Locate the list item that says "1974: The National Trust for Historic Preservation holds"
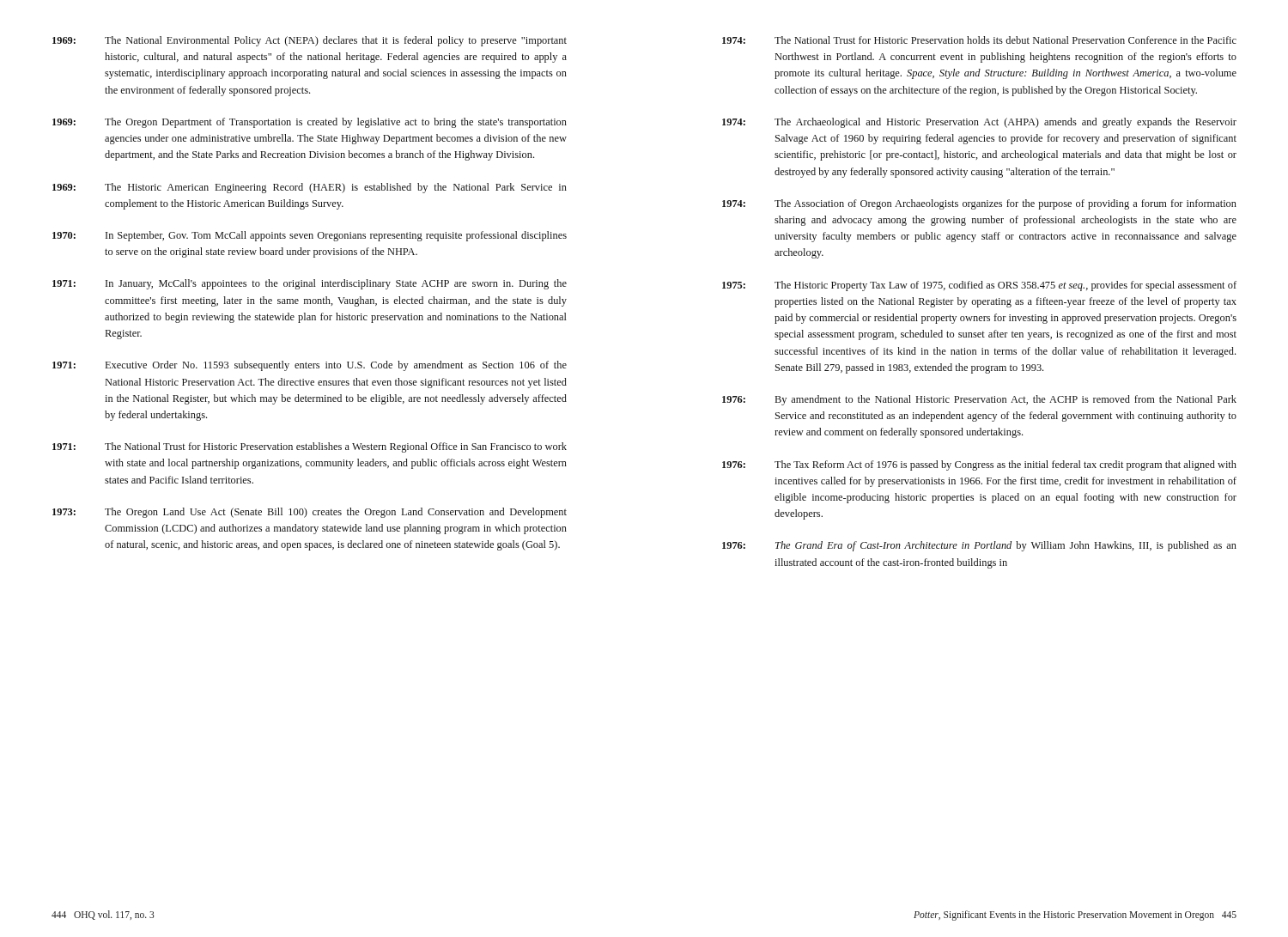Image resolution: width=1288 pixels, height=937 pixels. tap(979, 66)
